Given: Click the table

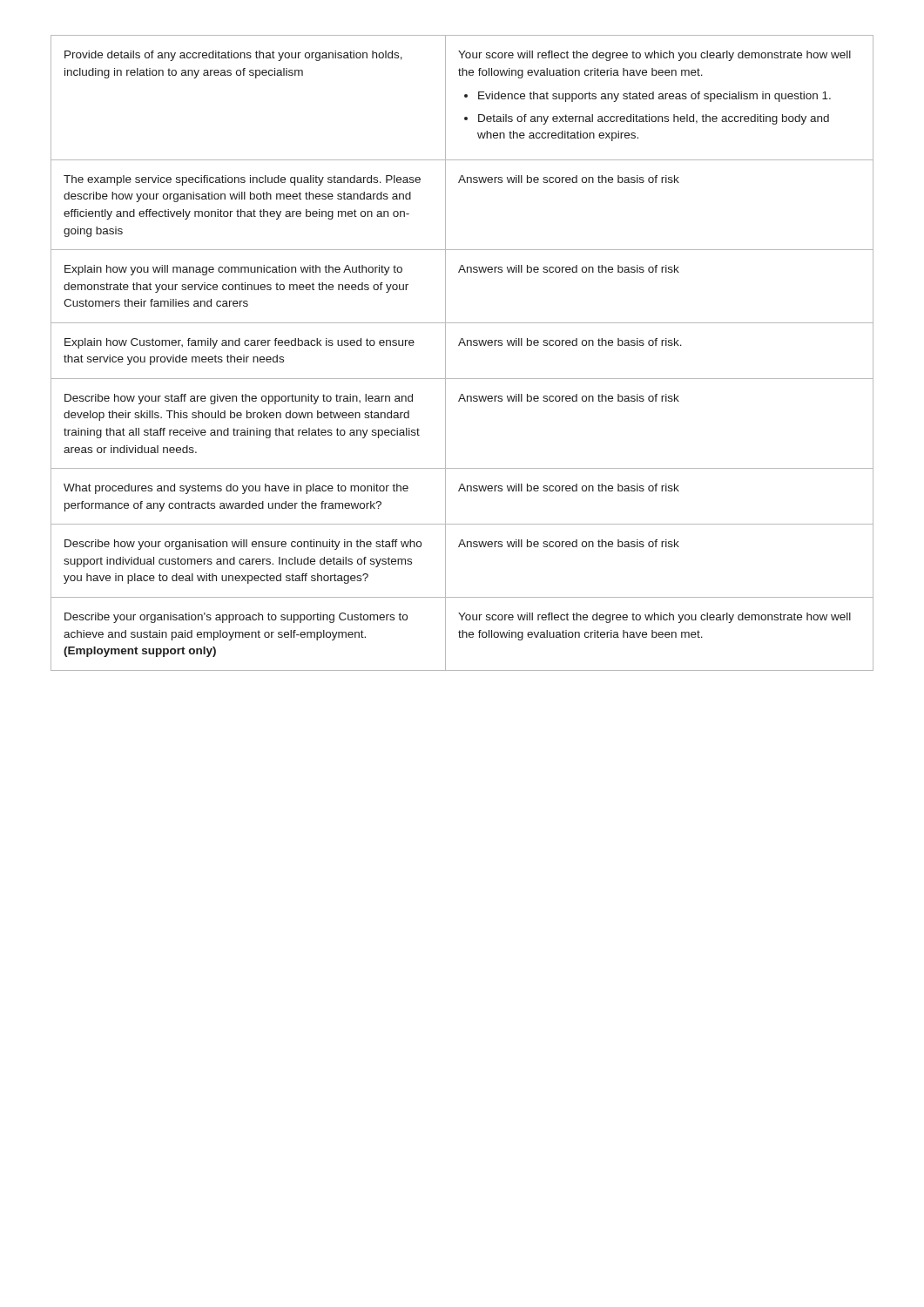Looking at the screenshot, I should click(462, 353).
